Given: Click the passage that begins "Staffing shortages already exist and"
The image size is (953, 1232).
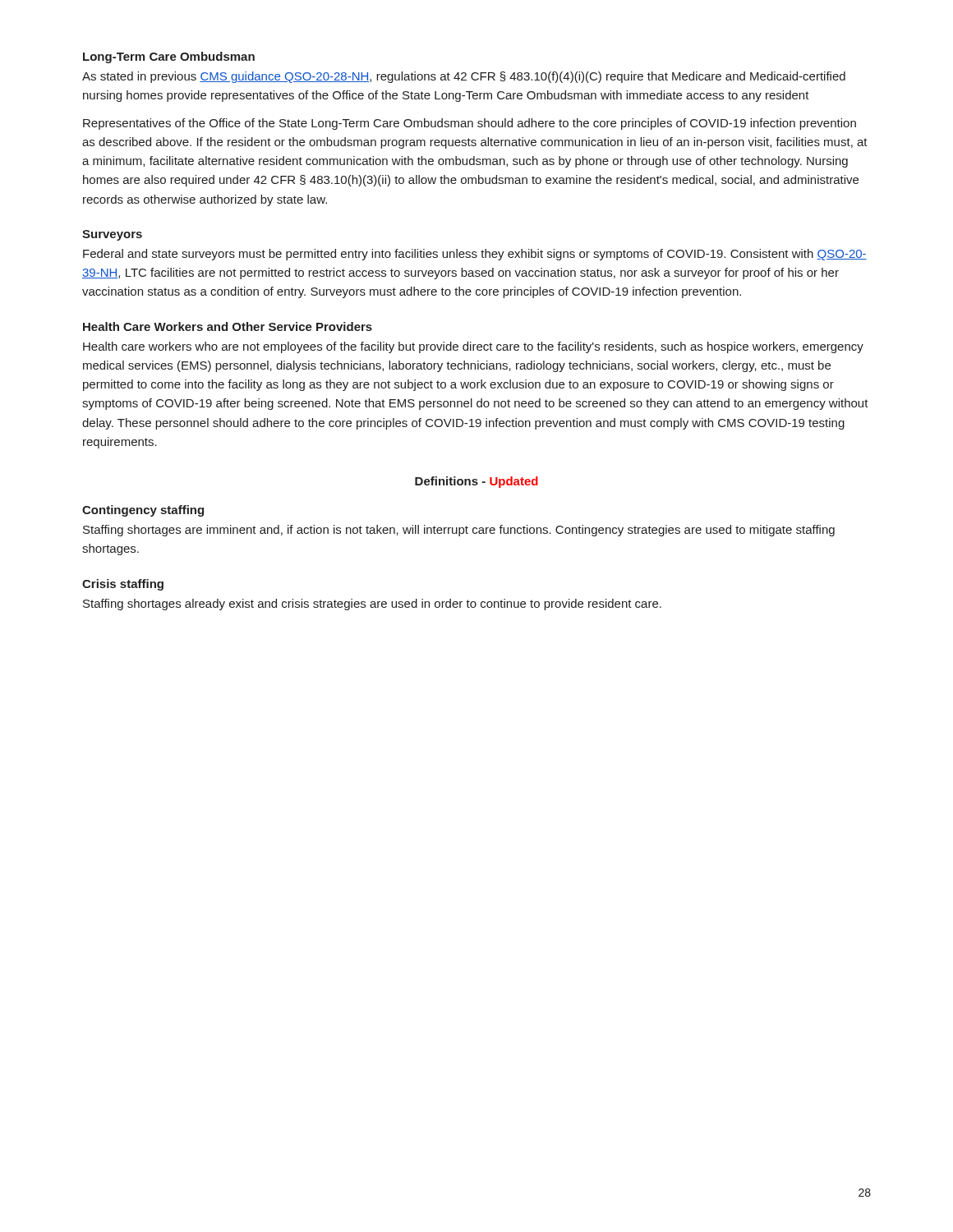Looking at the screenshot, I should click(476, 603).
